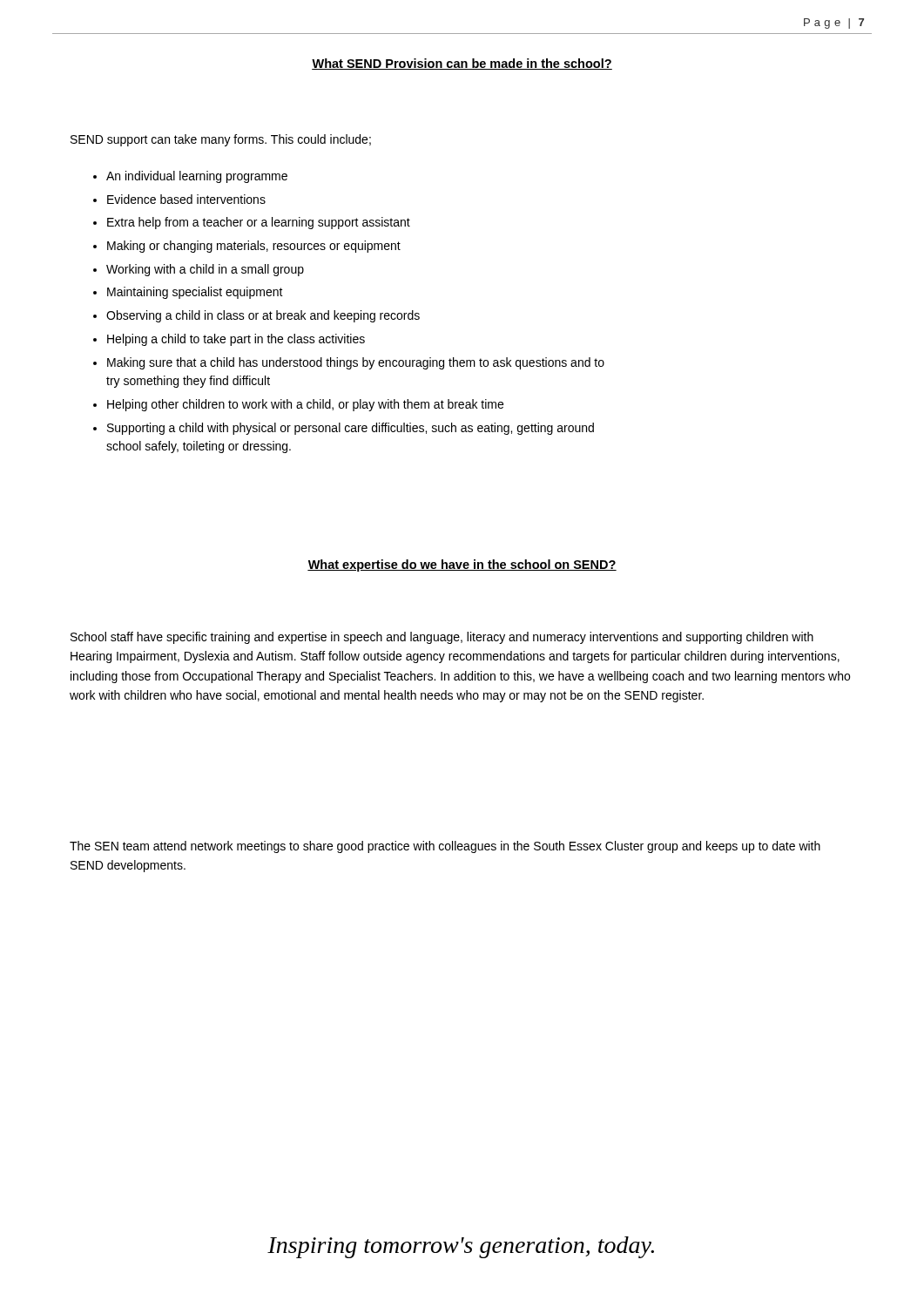924x1307 pixels.
Task: Navigate to the text block starting "Observing a child in class or"
Action: (263, 316)
